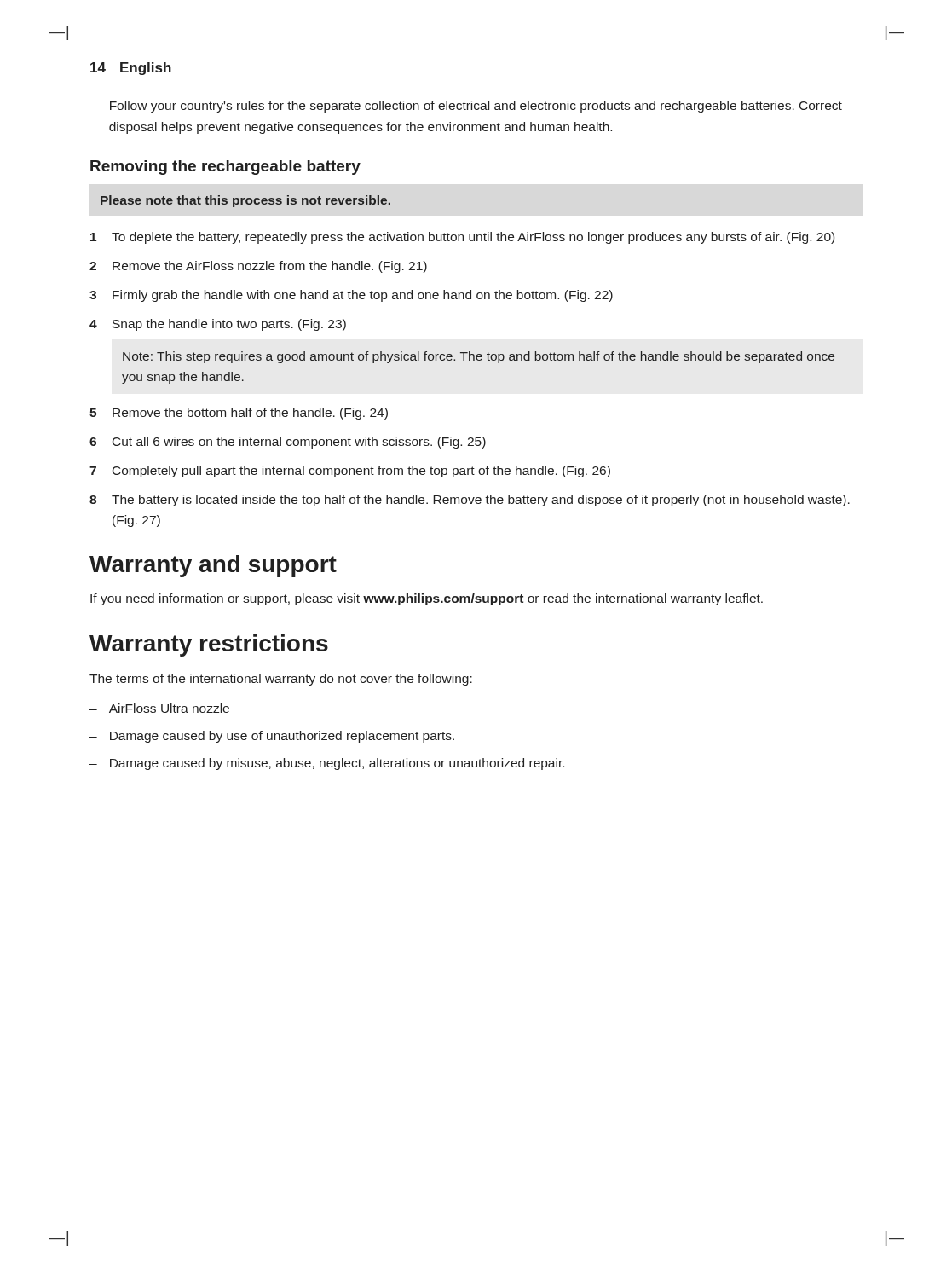Find the block on this page that starts "1 To deplete the battery, repeatedly press"
Image resolution: width=952 pixels, height=1279 pixels.
pyautogui.click(x=462, y=237)
